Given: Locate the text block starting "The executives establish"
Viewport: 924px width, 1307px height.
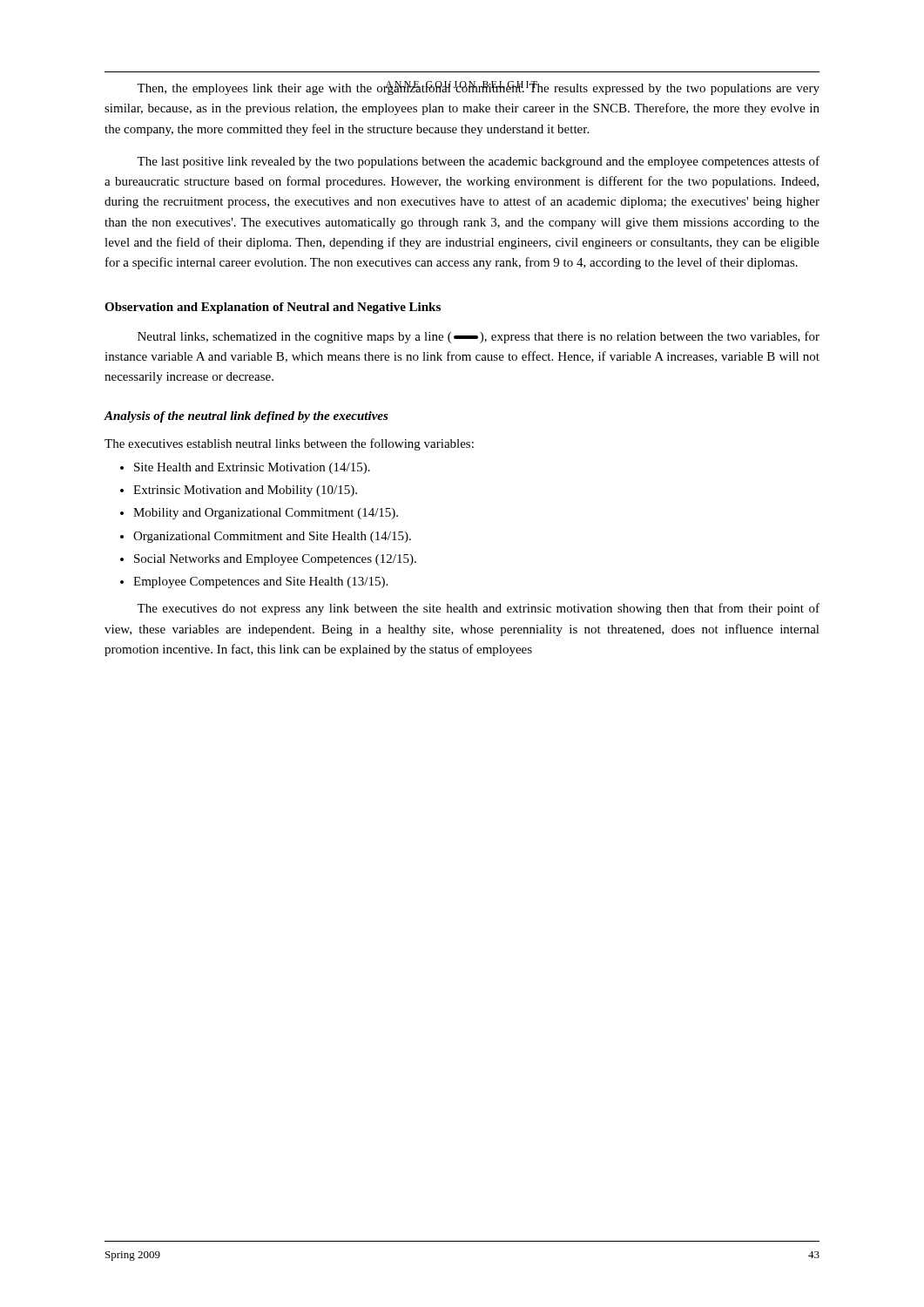Looking at the screenshot, I should 462,444.
